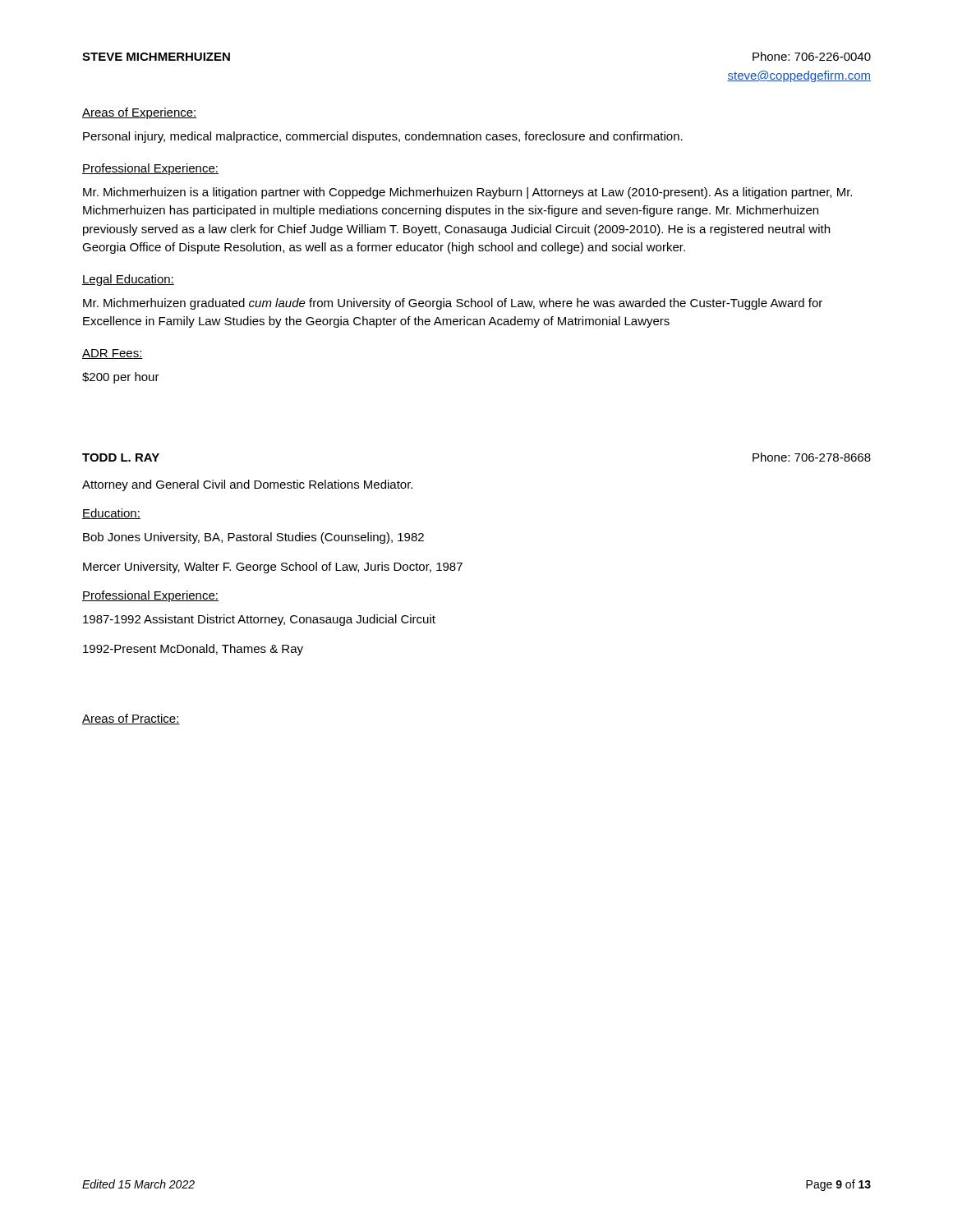953x1232 pixels.
Task: Locate the block of text that opens with "Mr. Michmerhuizen graduated cum laude"
Action: tap(452, 312)
